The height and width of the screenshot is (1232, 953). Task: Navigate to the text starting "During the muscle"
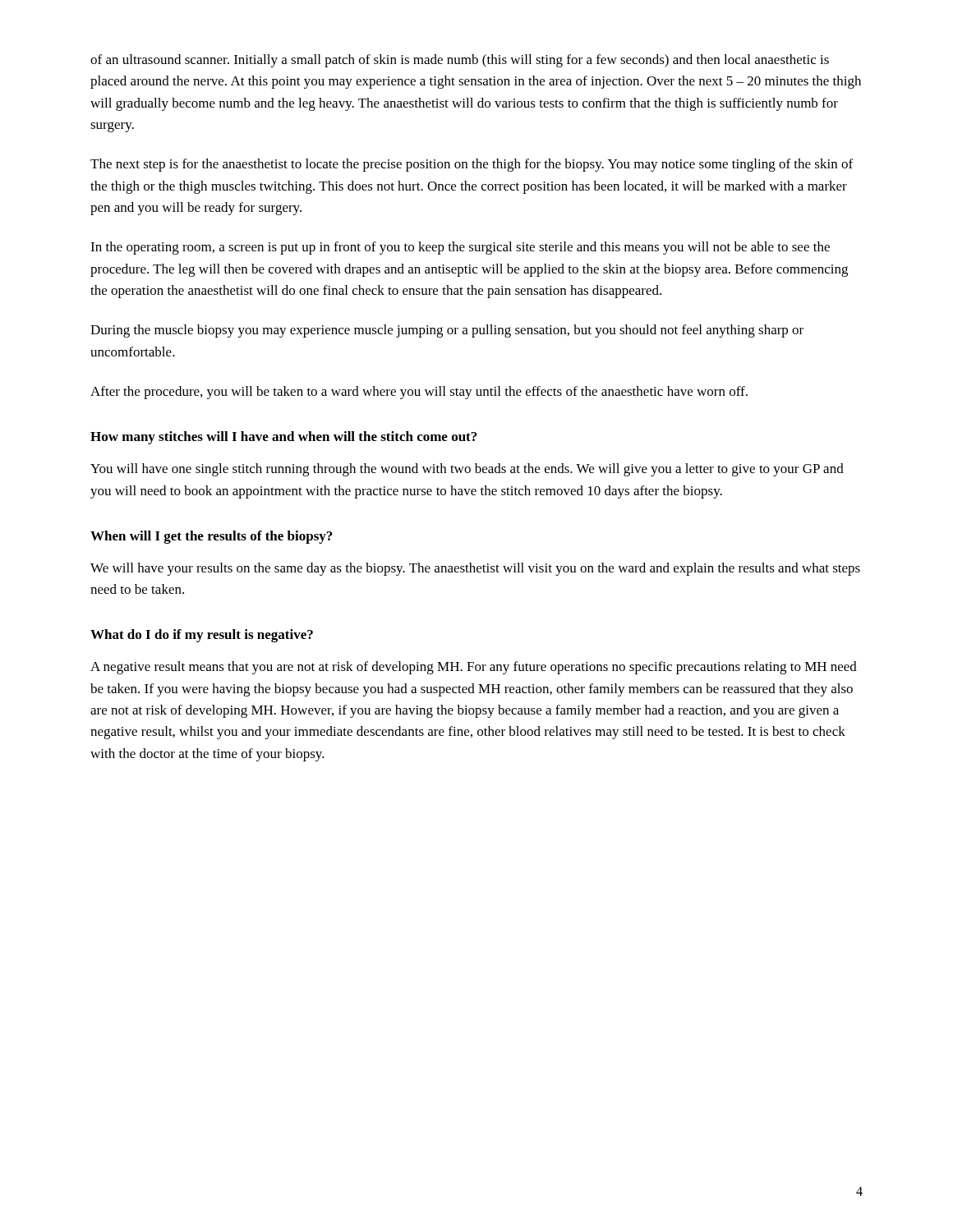click(447, 341)
